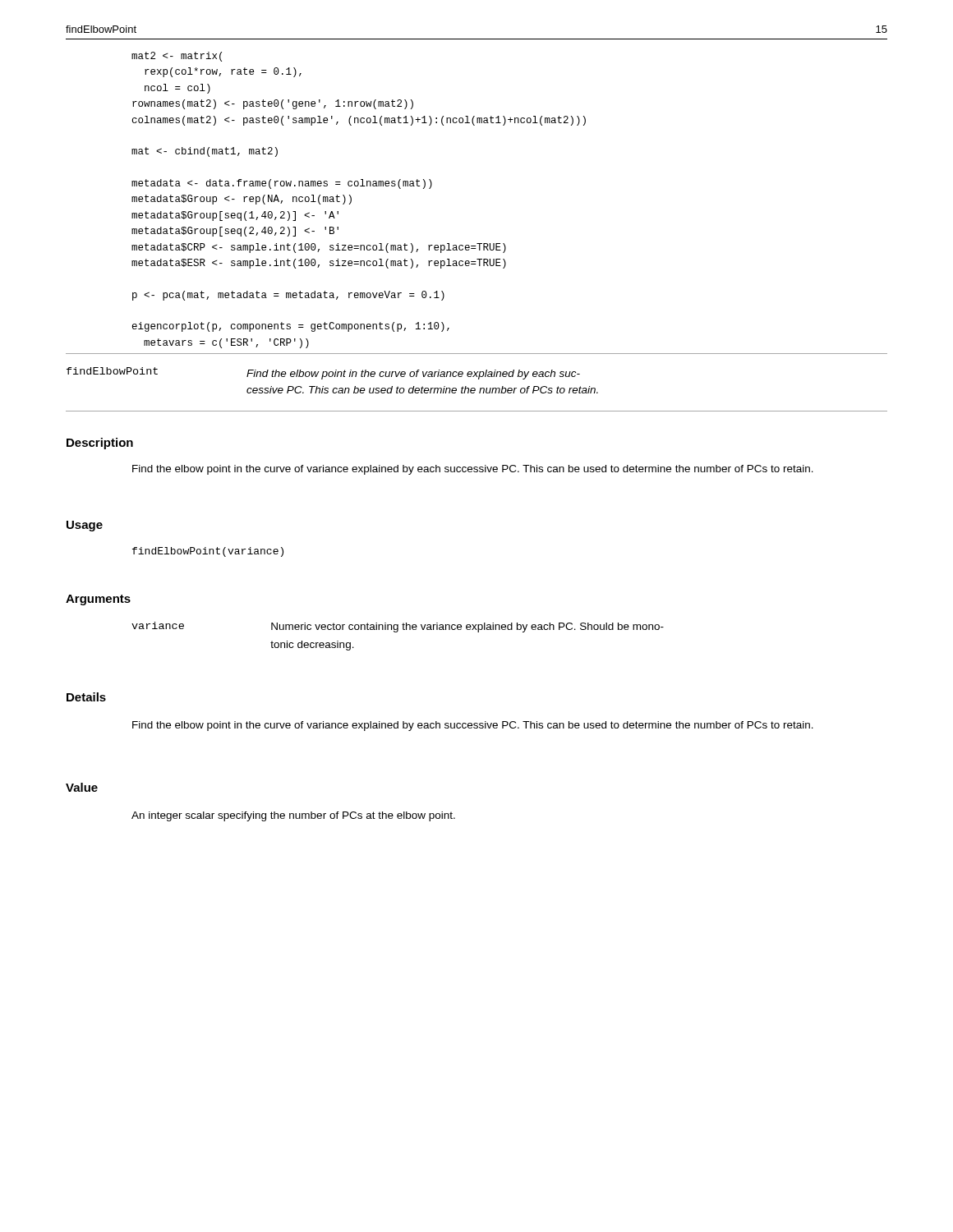Screen dimensions: 1232x953
Task: Find the text block starting "mat2 <- matrix( rexp(col*row,"
Action: pyautogui.click(x=359, y=200)
